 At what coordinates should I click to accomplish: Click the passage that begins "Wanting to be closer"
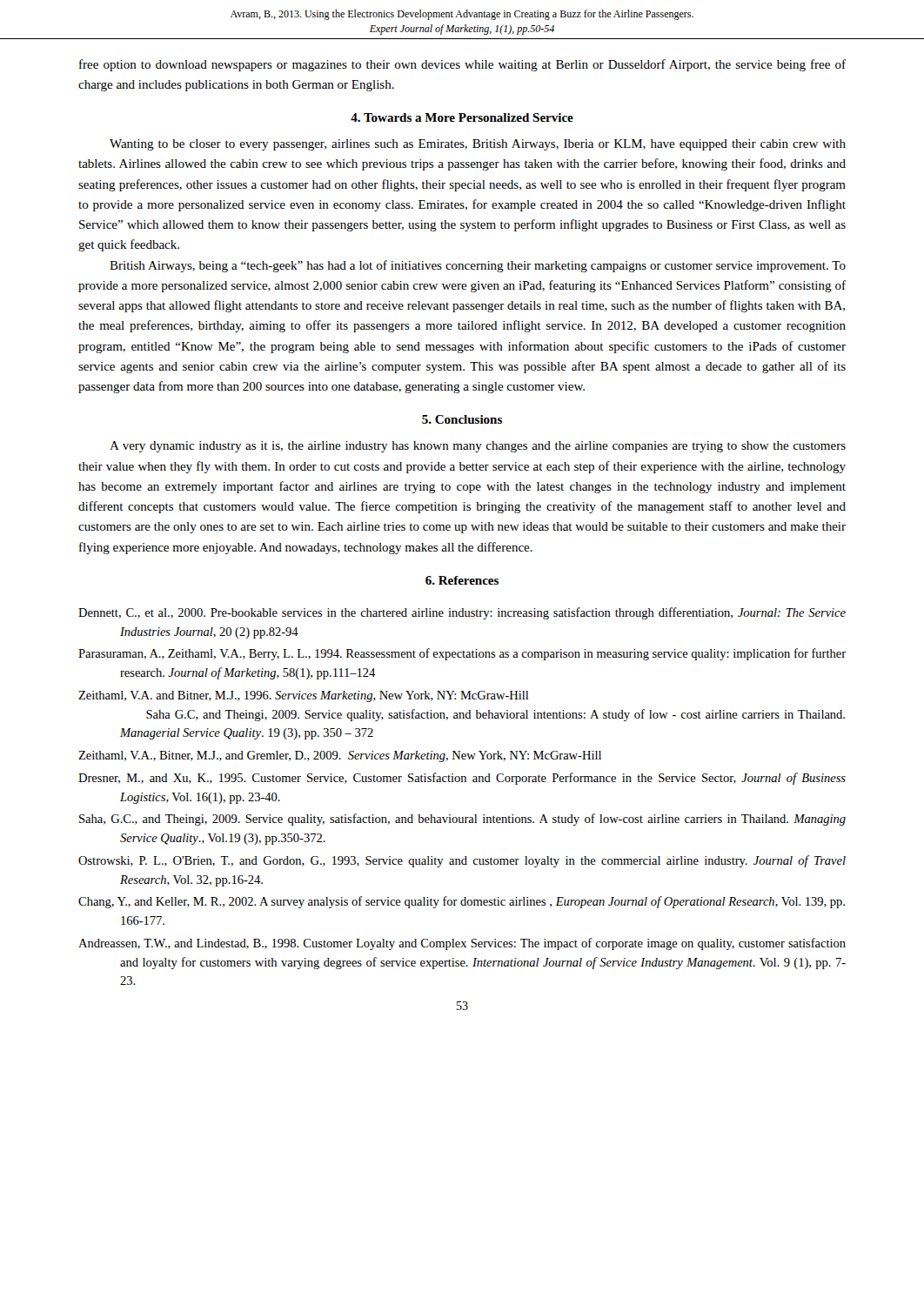[x=462, y=266]
